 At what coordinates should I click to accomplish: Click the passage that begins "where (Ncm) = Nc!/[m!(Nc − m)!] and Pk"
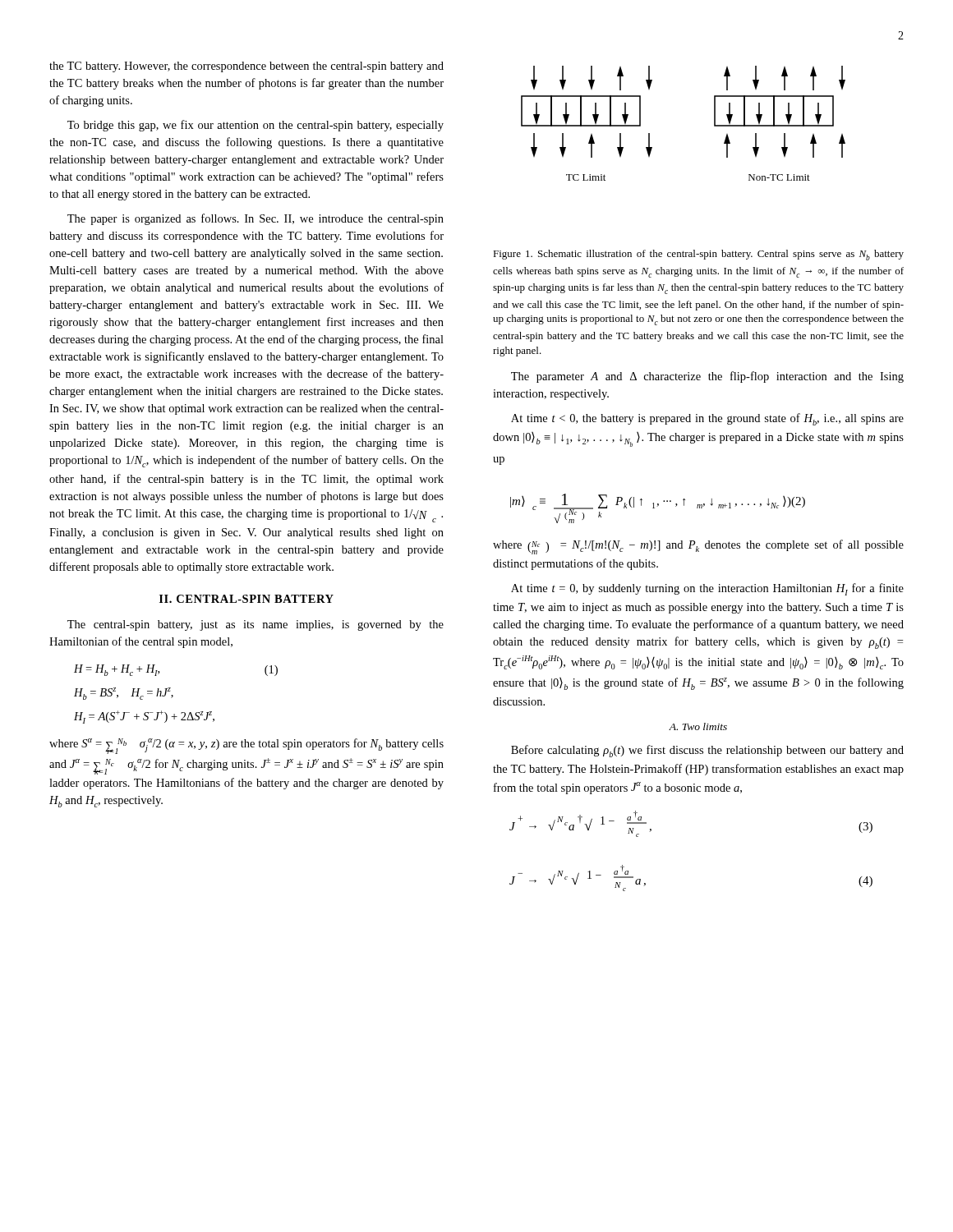coord(698,554)
